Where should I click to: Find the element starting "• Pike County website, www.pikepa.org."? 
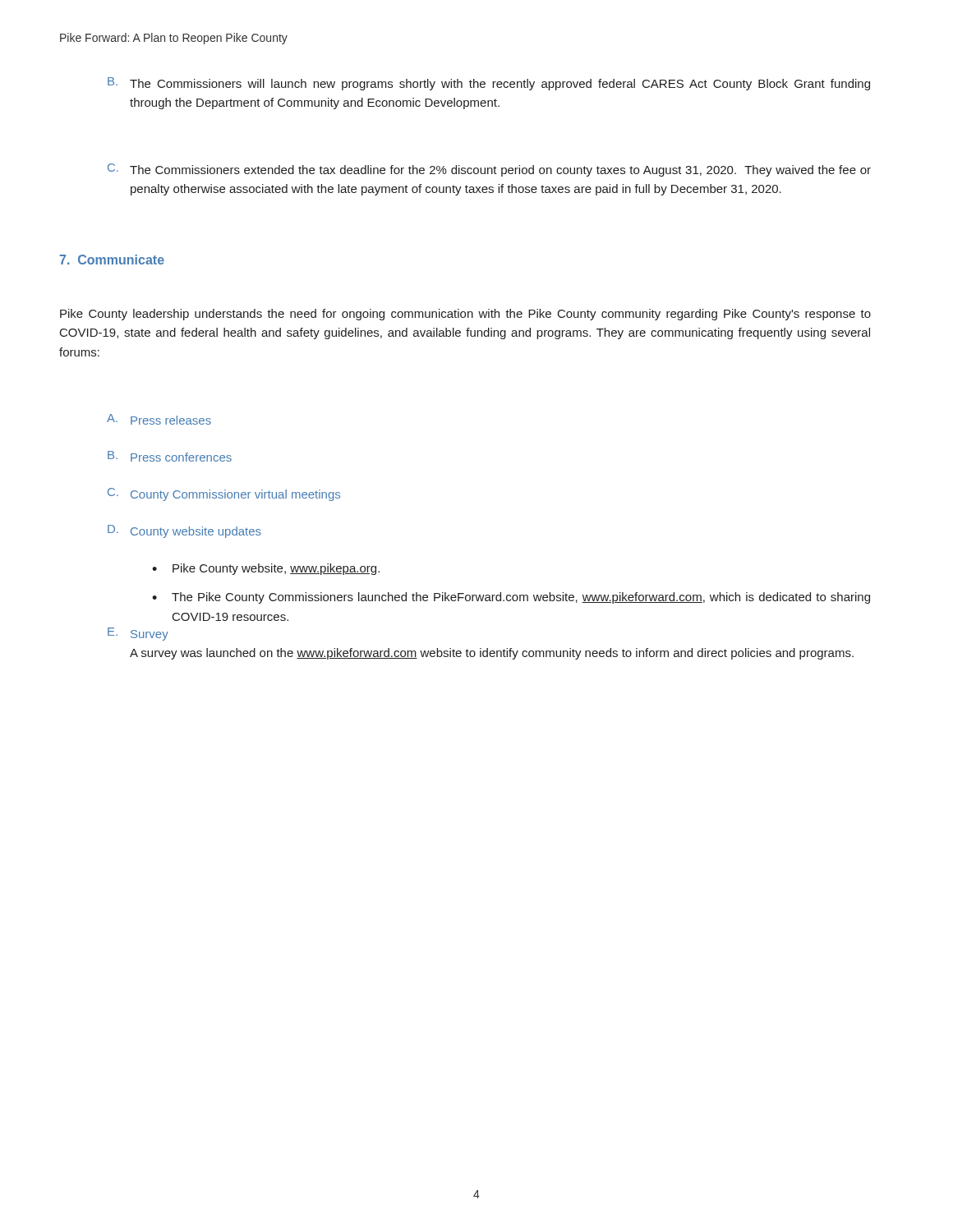266,569
